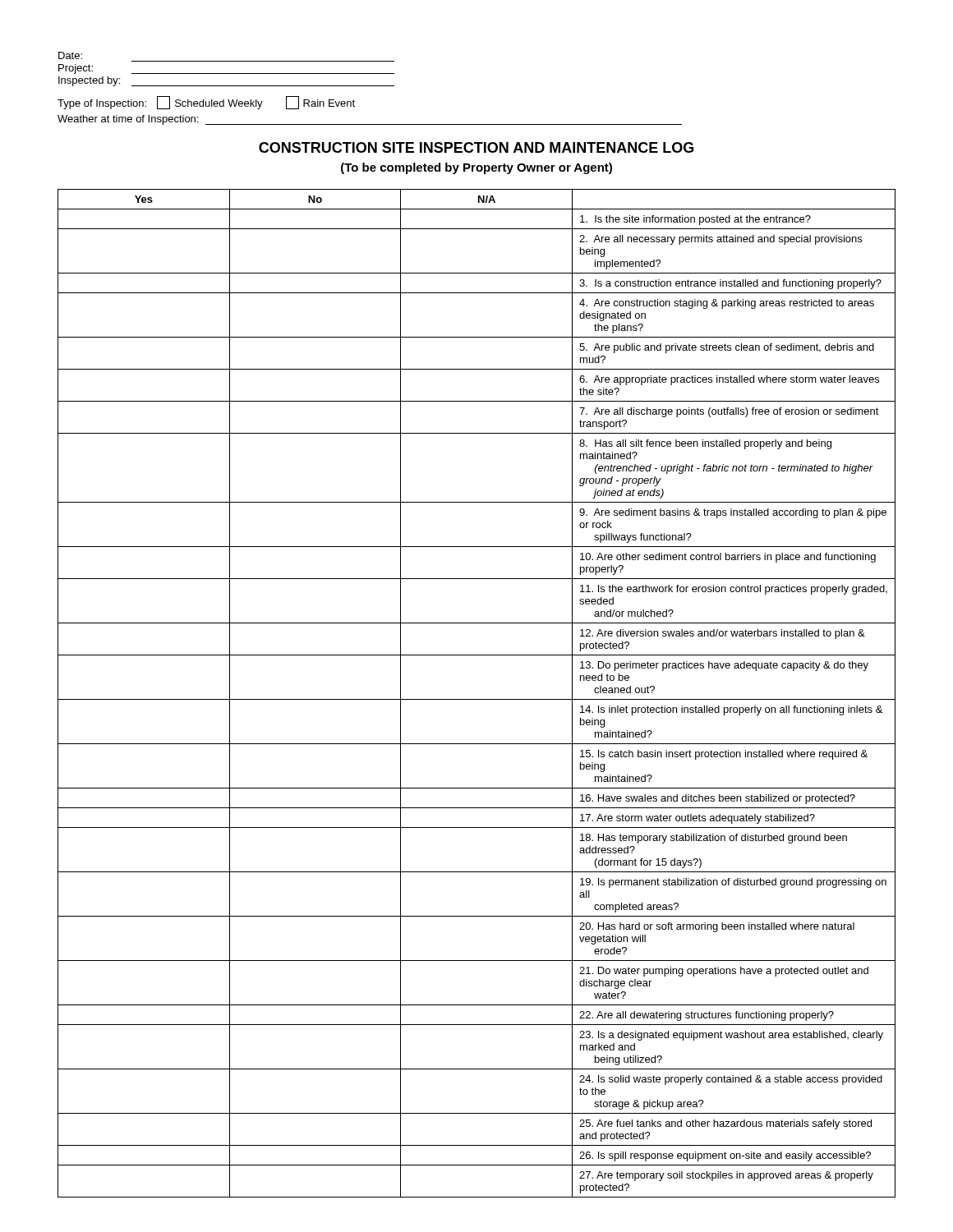
Task: Click on the table containing "8. Has all silt"
Action: (x=476, y=693)
